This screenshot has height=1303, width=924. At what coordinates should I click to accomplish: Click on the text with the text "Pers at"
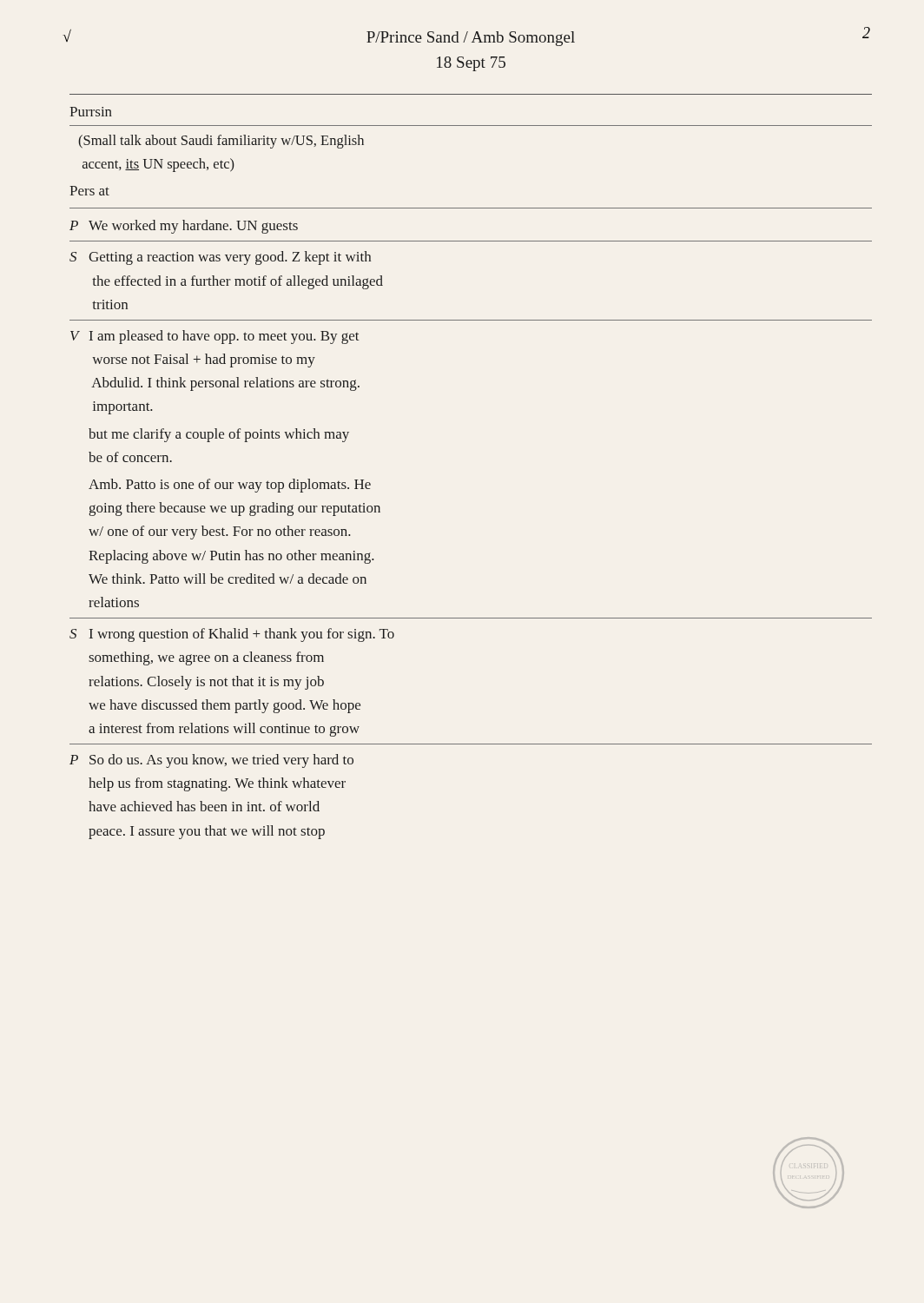click(x=89, y=191)
